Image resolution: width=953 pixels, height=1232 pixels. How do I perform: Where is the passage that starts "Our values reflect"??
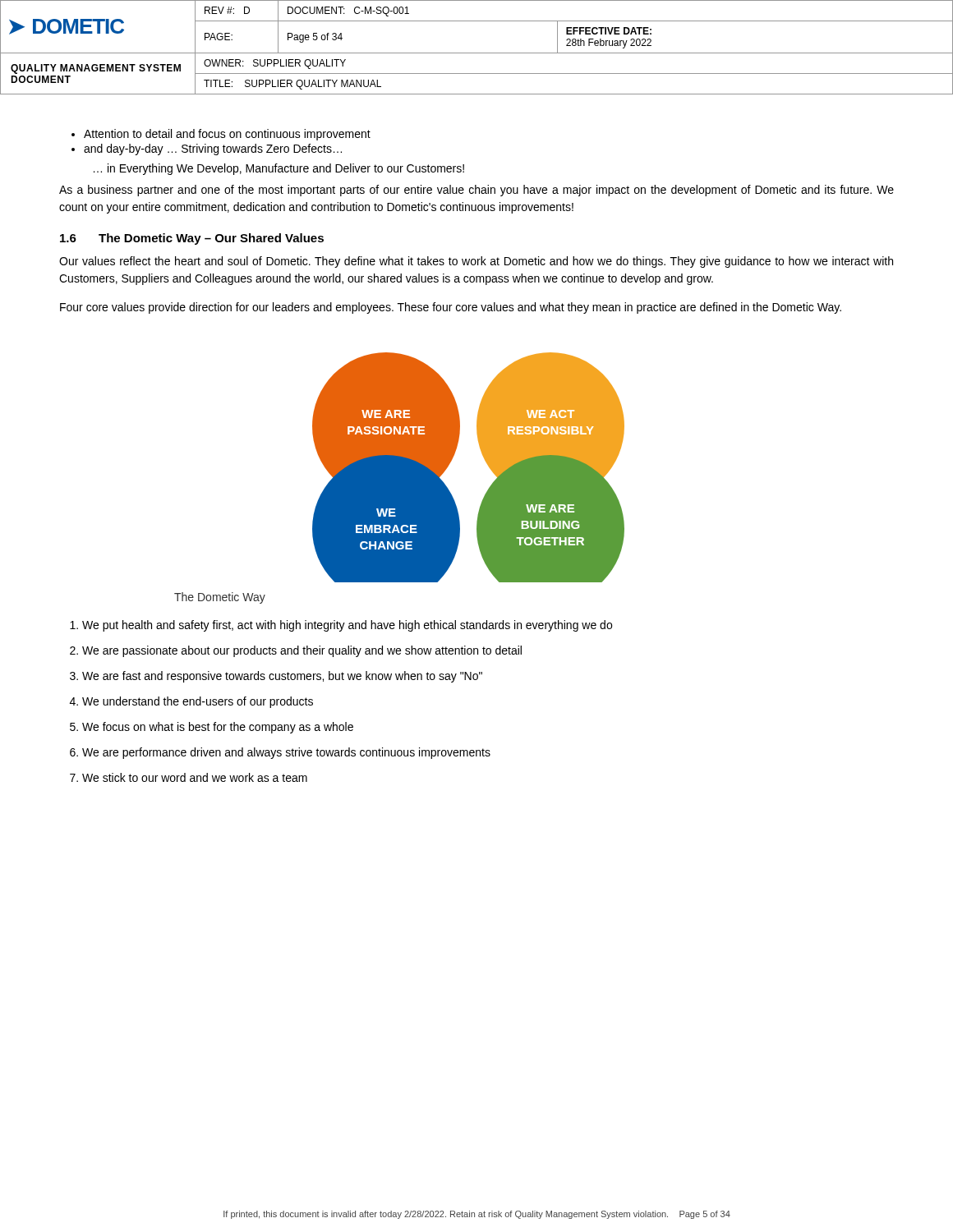point(476,270)
